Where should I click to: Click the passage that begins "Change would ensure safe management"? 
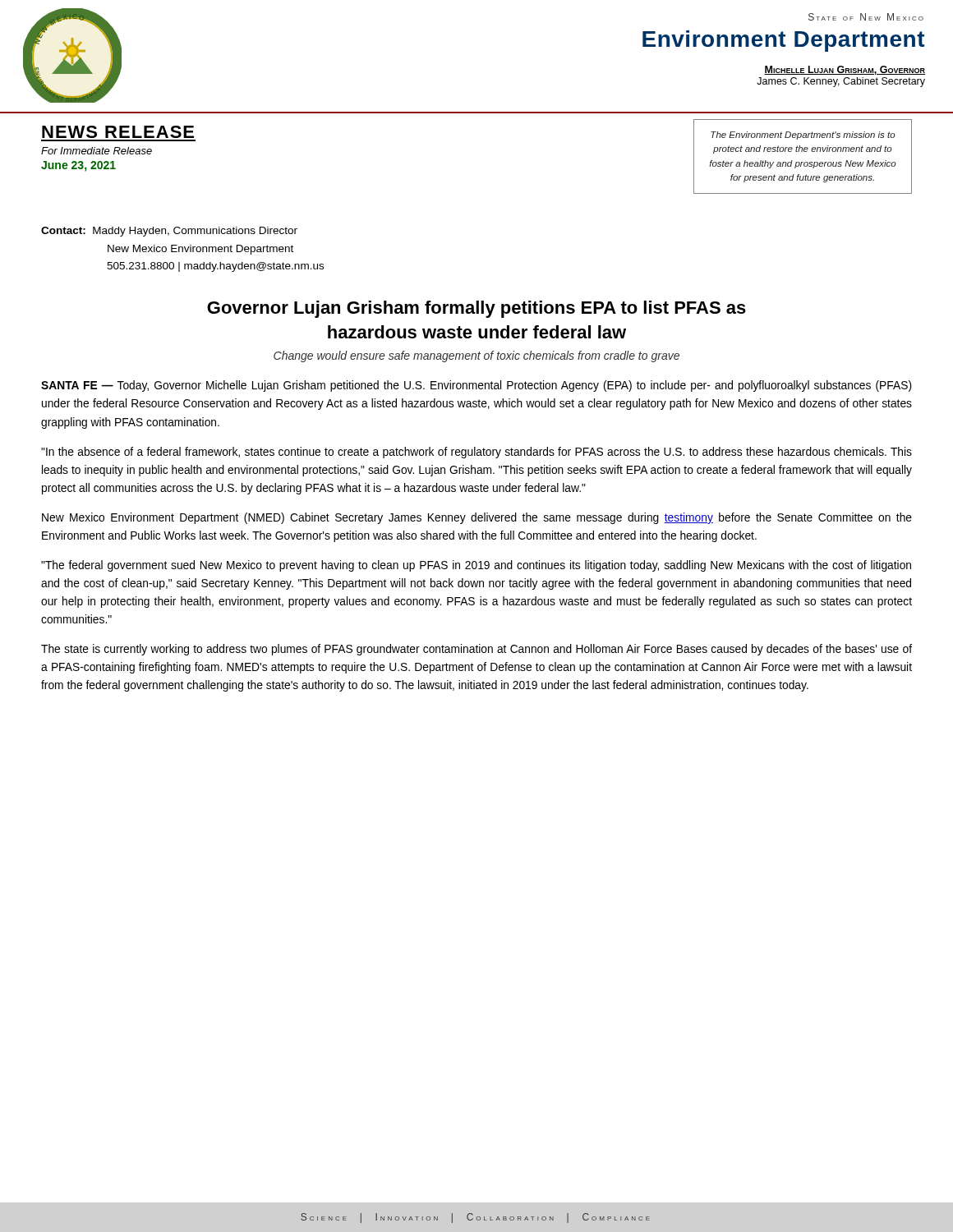[476, 356]
